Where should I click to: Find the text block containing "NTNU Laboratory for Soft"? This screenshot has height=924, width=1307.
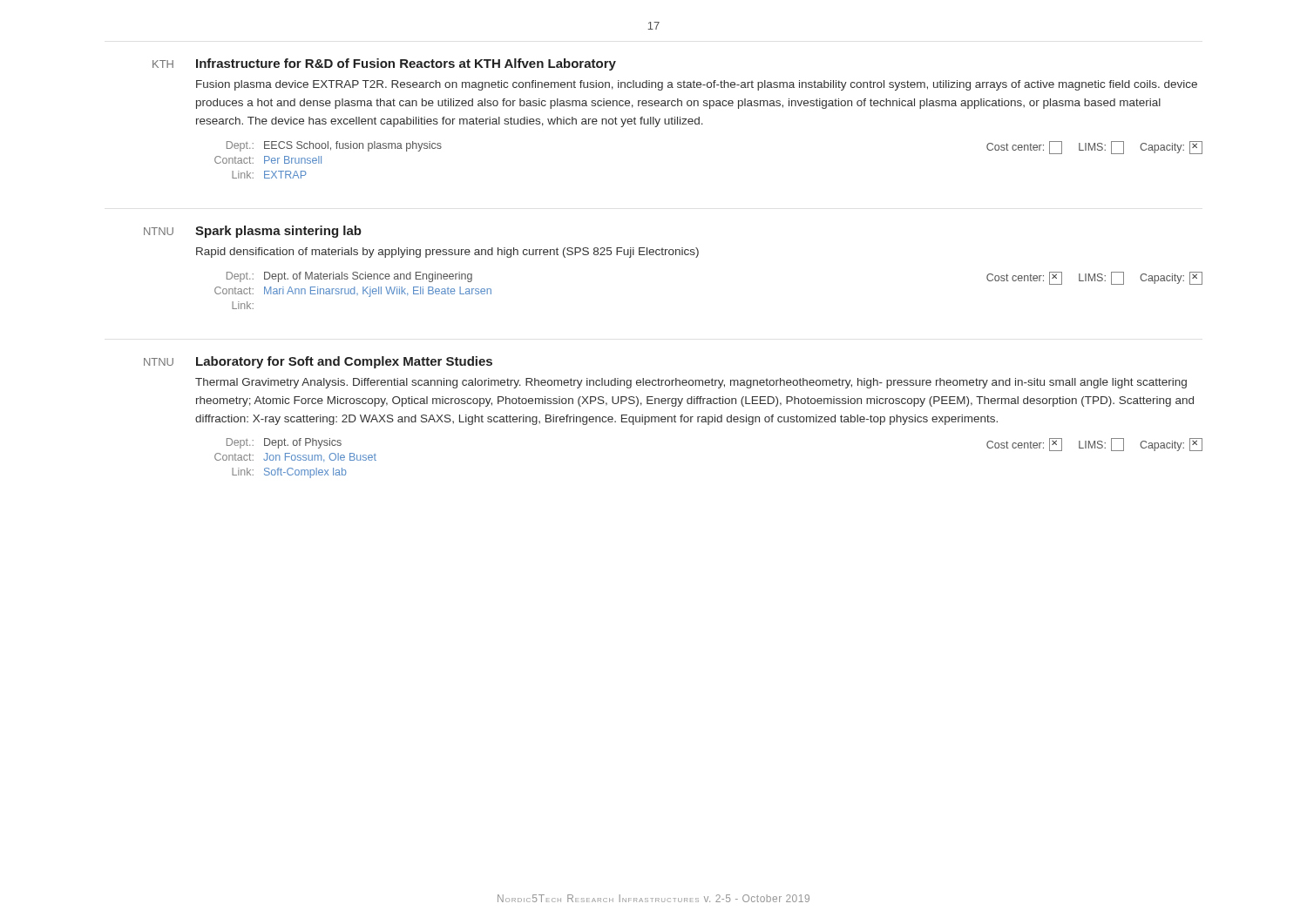[x=654, y=417]
